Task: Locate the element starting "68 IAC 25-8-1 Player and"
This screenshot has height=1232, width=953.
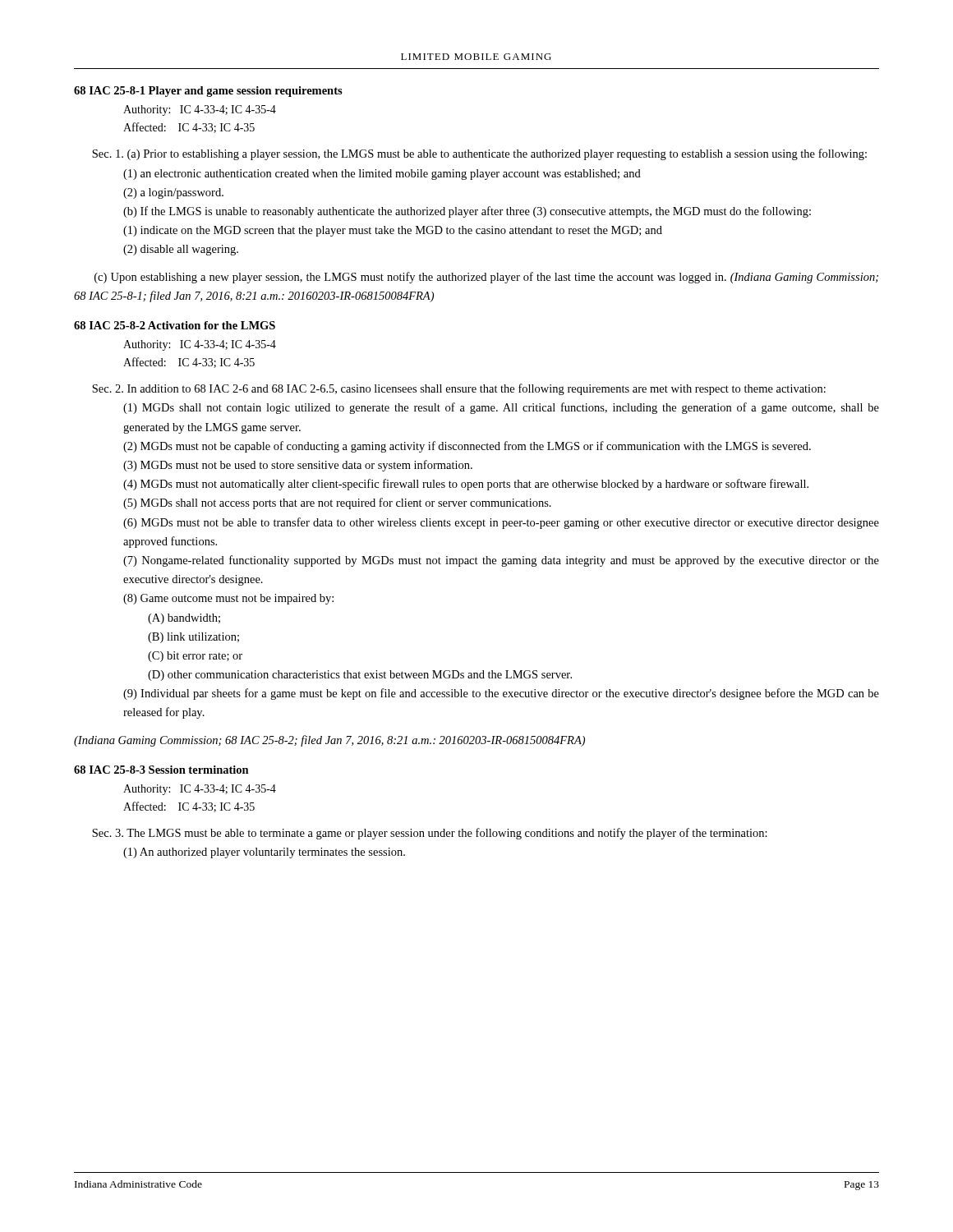Action: [x=208, y=90]
